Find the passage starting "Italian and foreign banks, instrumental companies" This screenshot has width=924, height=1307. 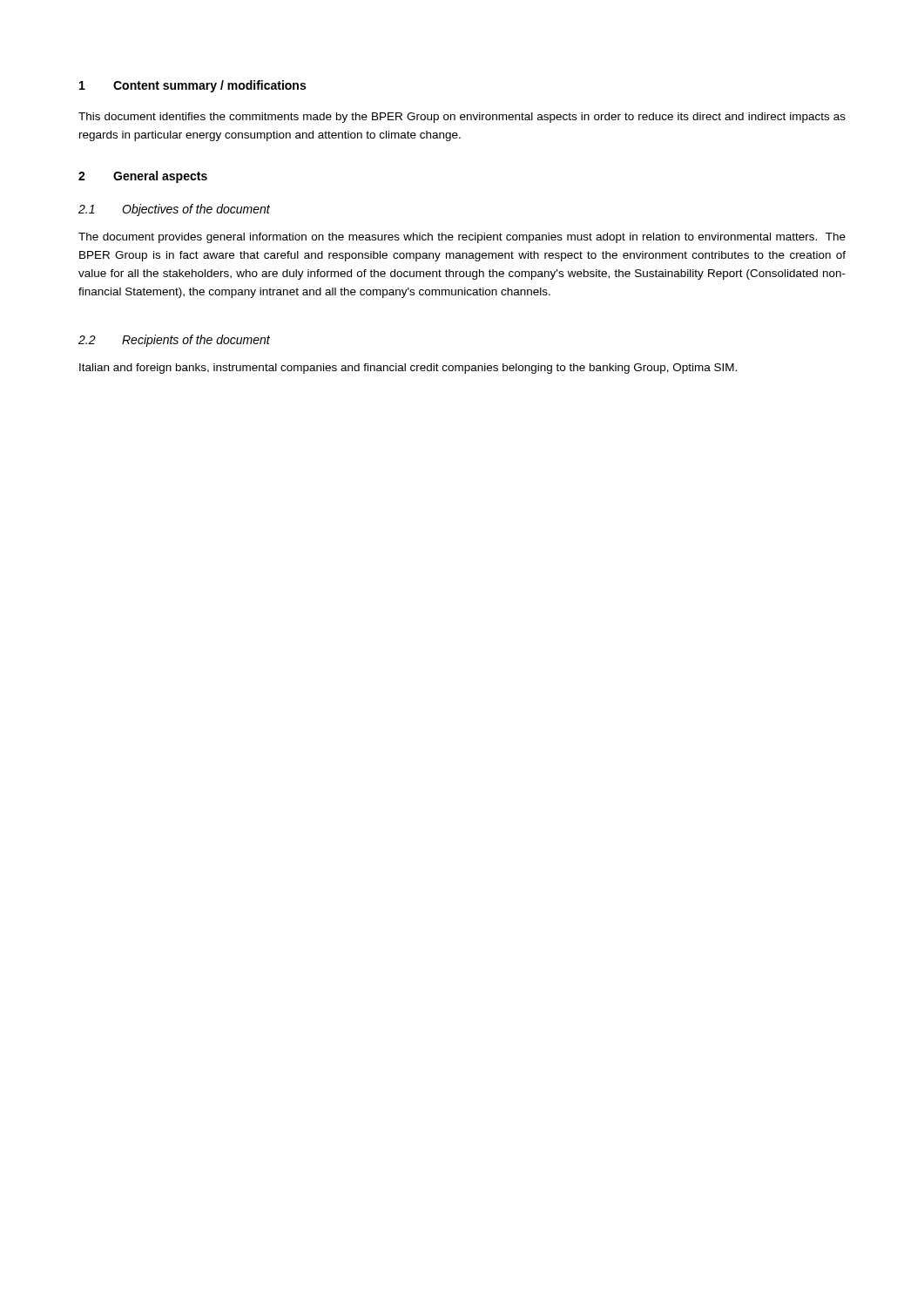408,367
